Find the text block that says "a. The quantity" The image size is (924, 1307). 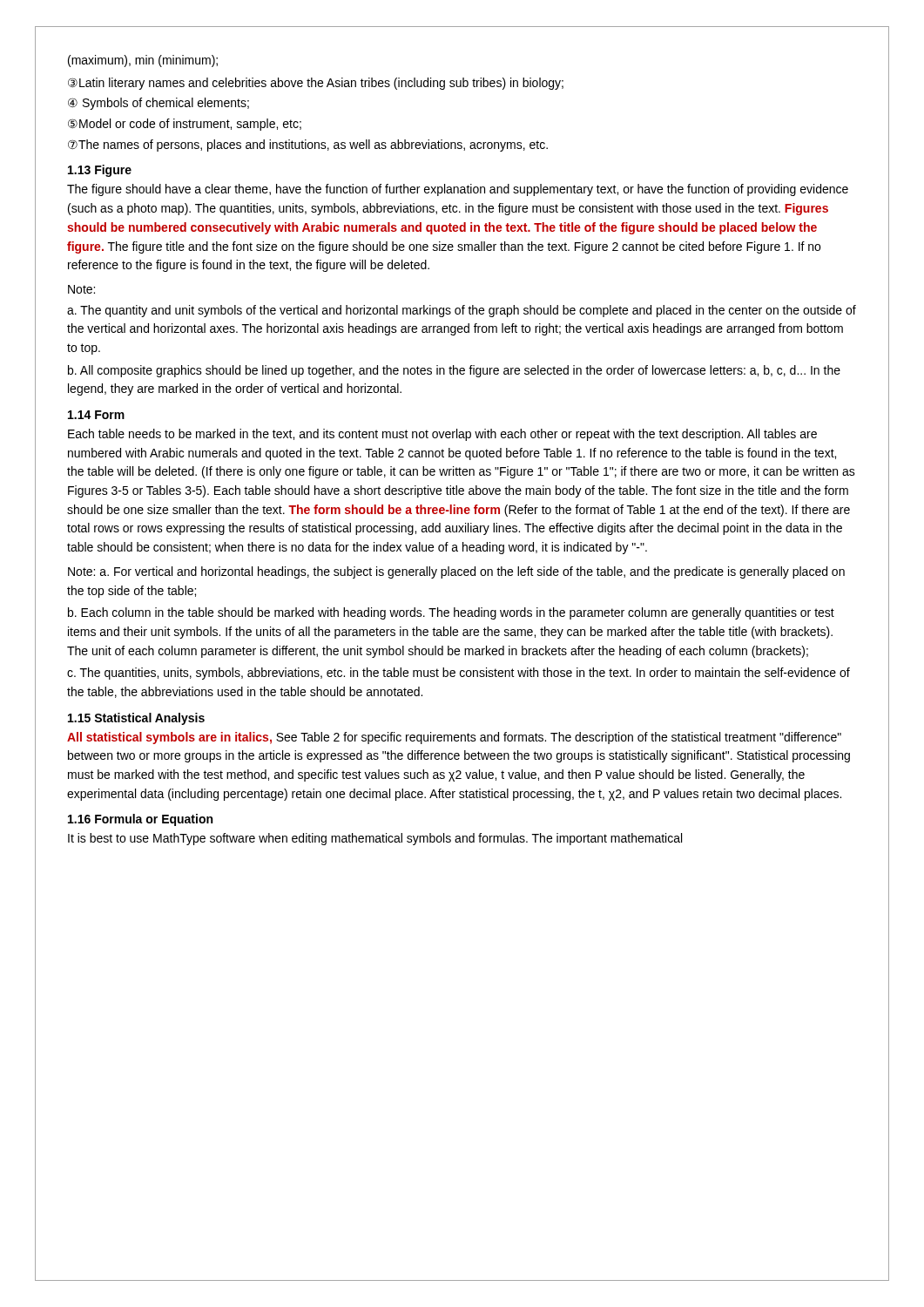click(461, 329)
